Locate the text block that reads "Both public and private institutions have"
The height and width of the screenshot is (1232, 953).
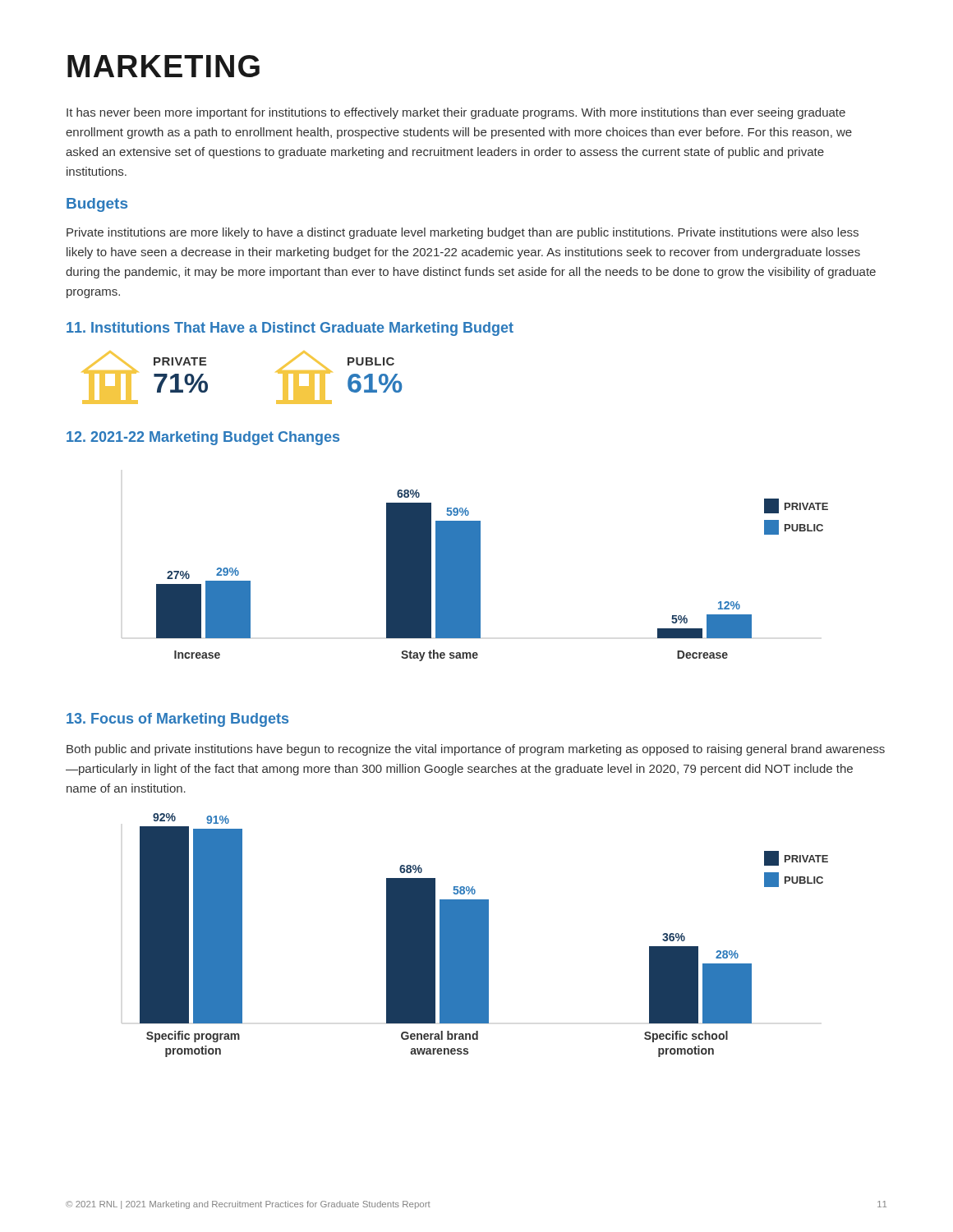click(476, 769)
